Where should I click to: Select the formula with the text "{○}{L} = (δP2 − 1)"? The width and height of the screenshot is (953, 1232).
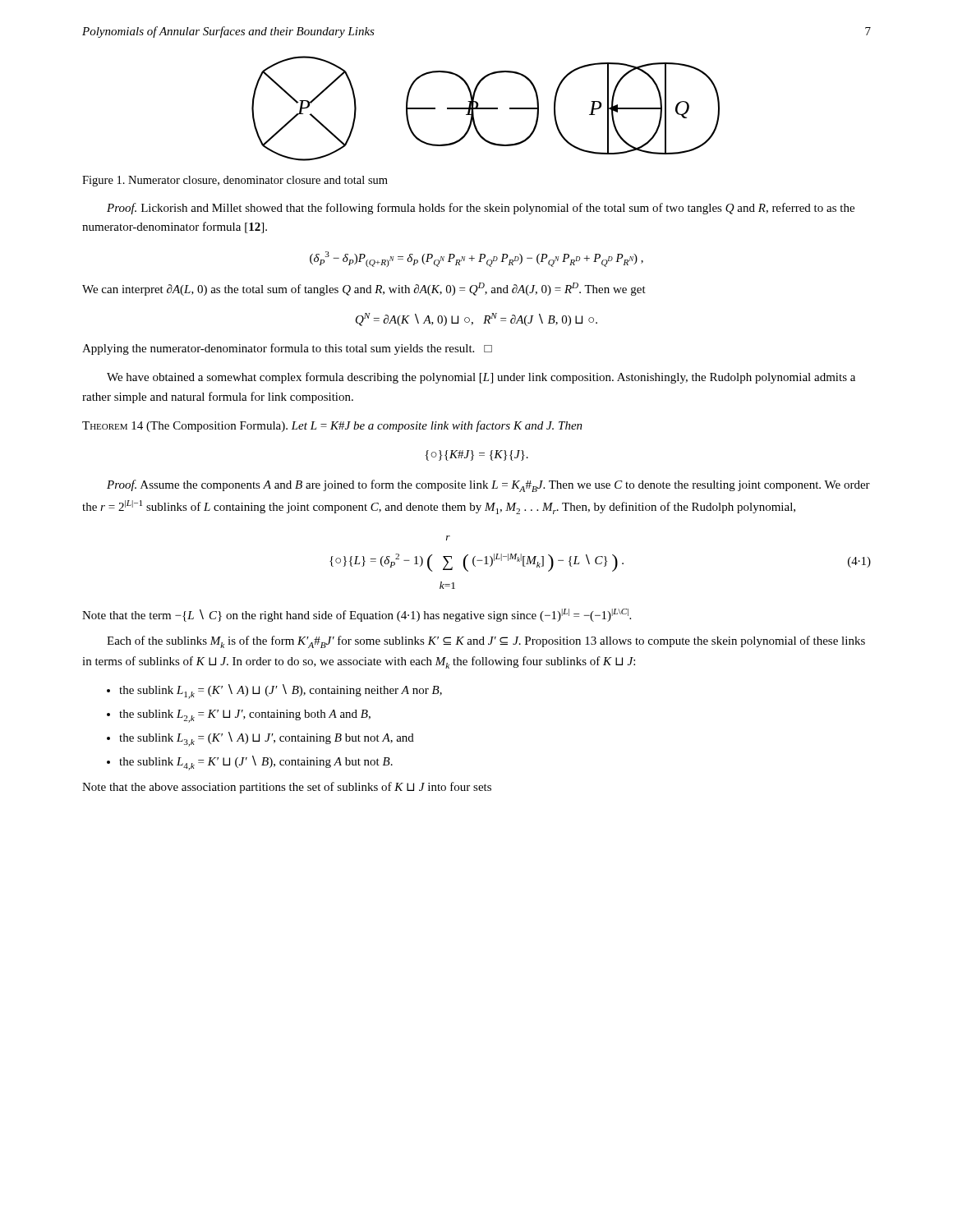coord(600,562)
